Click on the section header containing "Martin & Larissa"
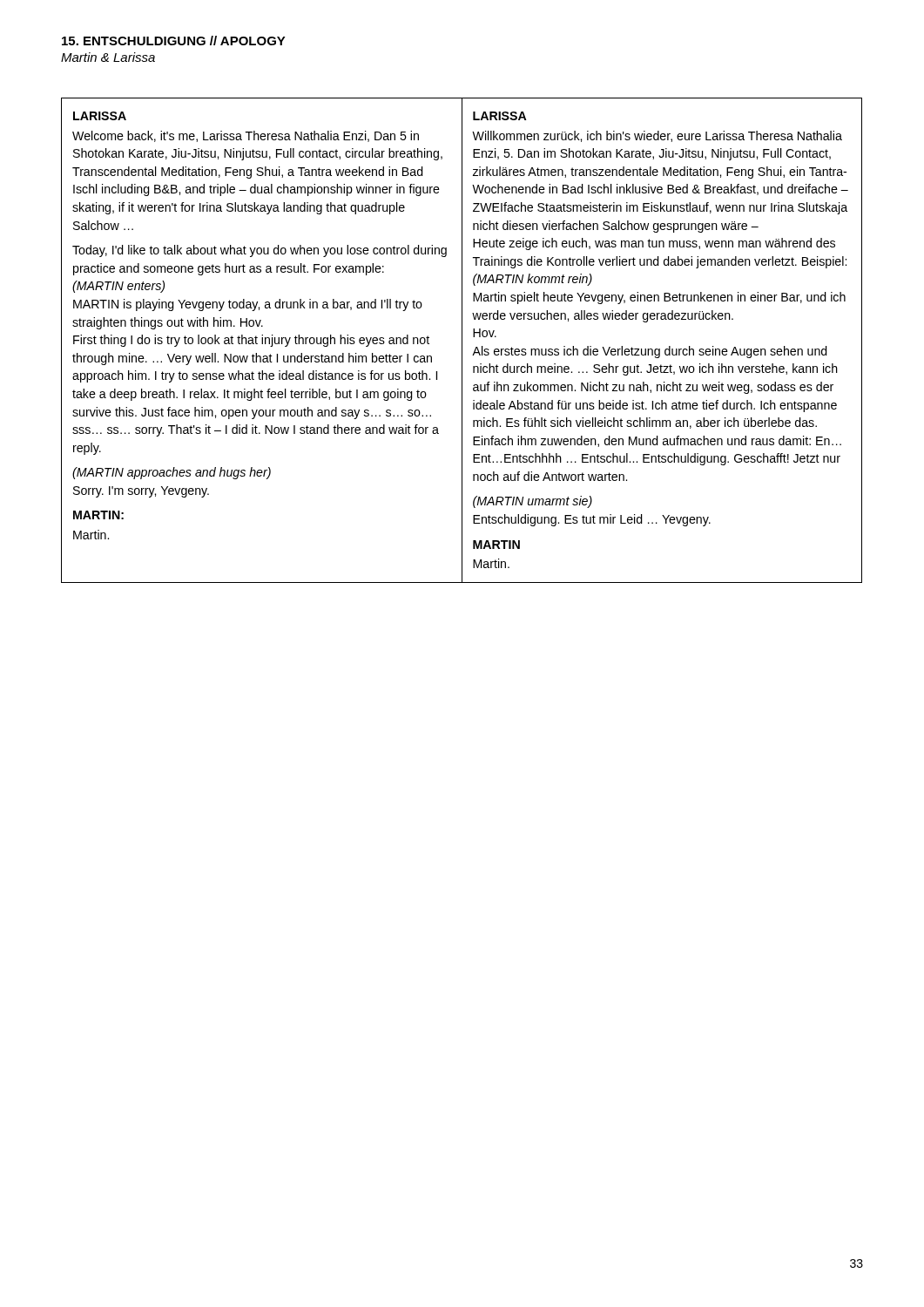Screen dimensions: 1307x924 coord(108,57)
